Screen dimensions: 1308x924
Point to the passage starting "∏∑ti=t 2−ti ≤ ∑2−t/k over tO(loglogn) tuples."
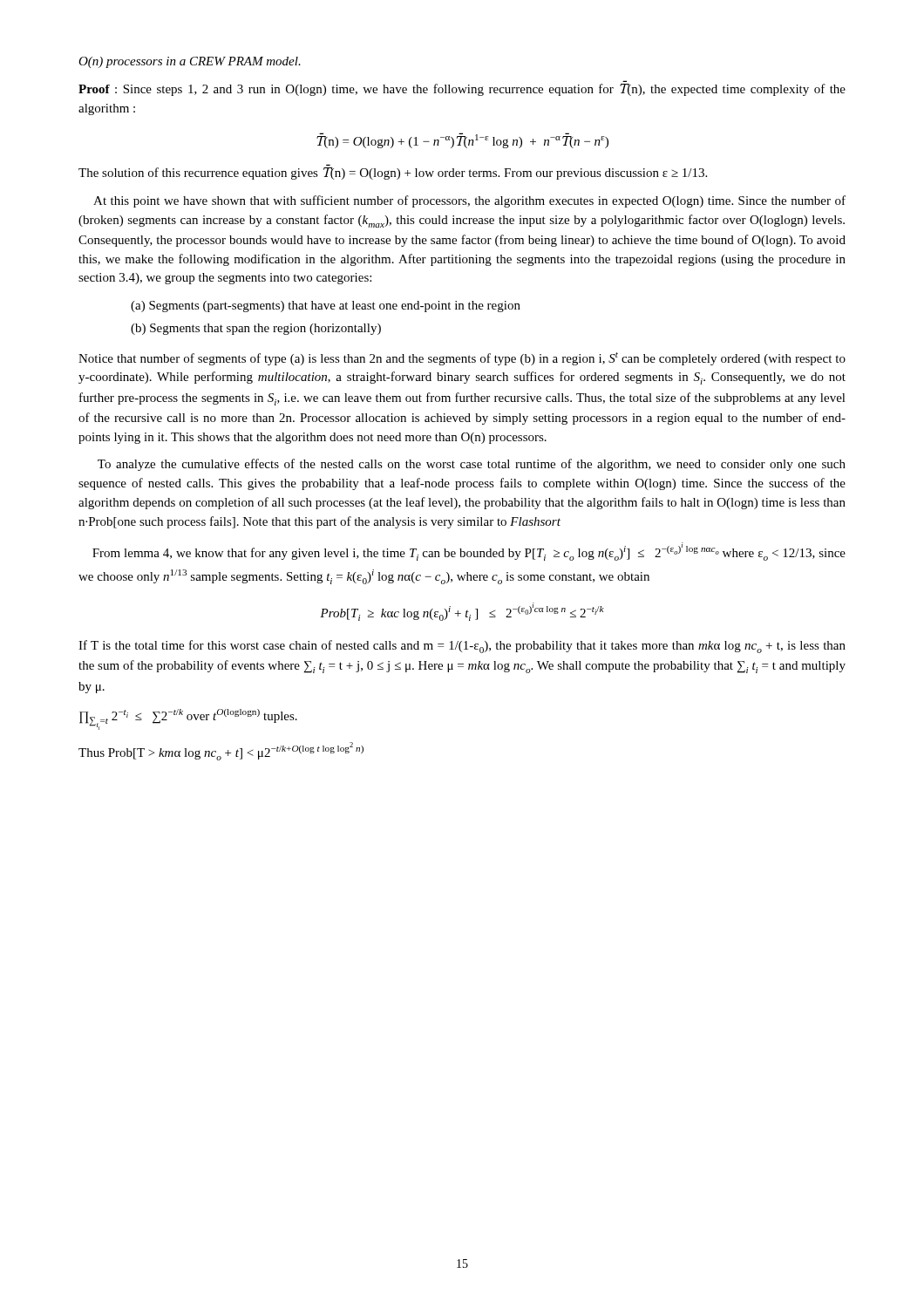188,718
